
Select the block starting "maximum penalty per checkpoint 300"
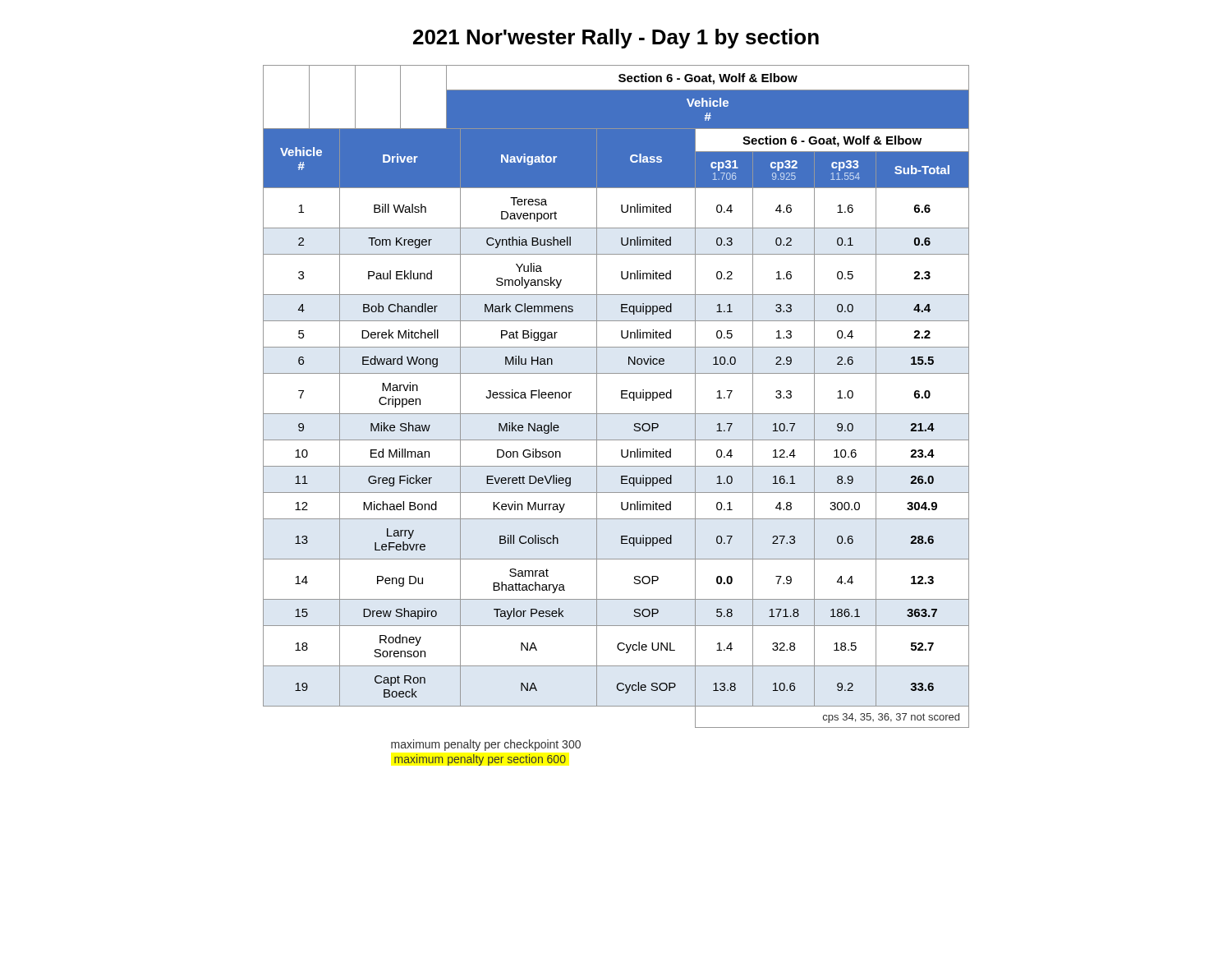(x=422, y=744)
